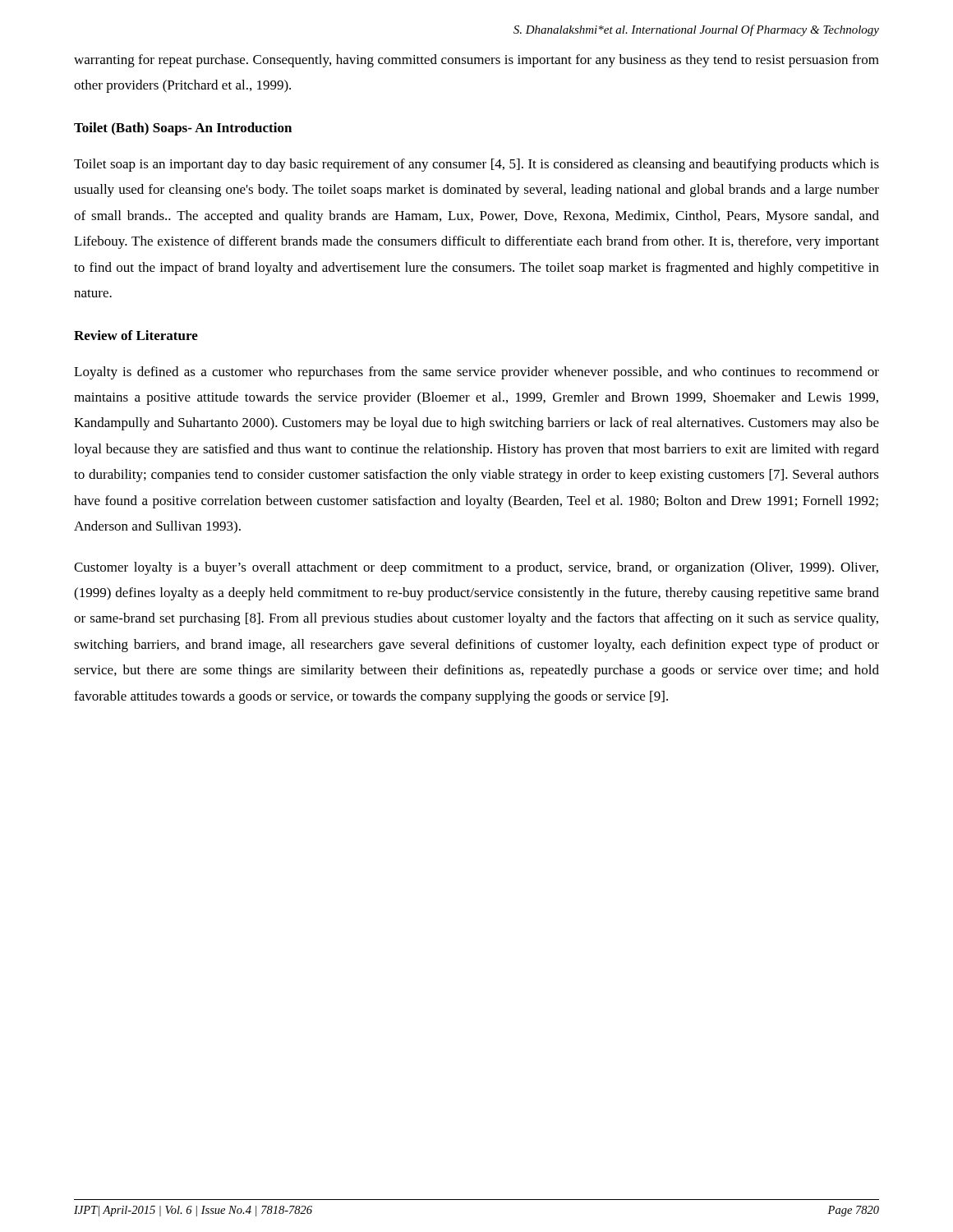Point to the text starting "Review of Literature"
Viewport: 953px width, 1232px height.
pyautogui.click(x=136, y=335)
